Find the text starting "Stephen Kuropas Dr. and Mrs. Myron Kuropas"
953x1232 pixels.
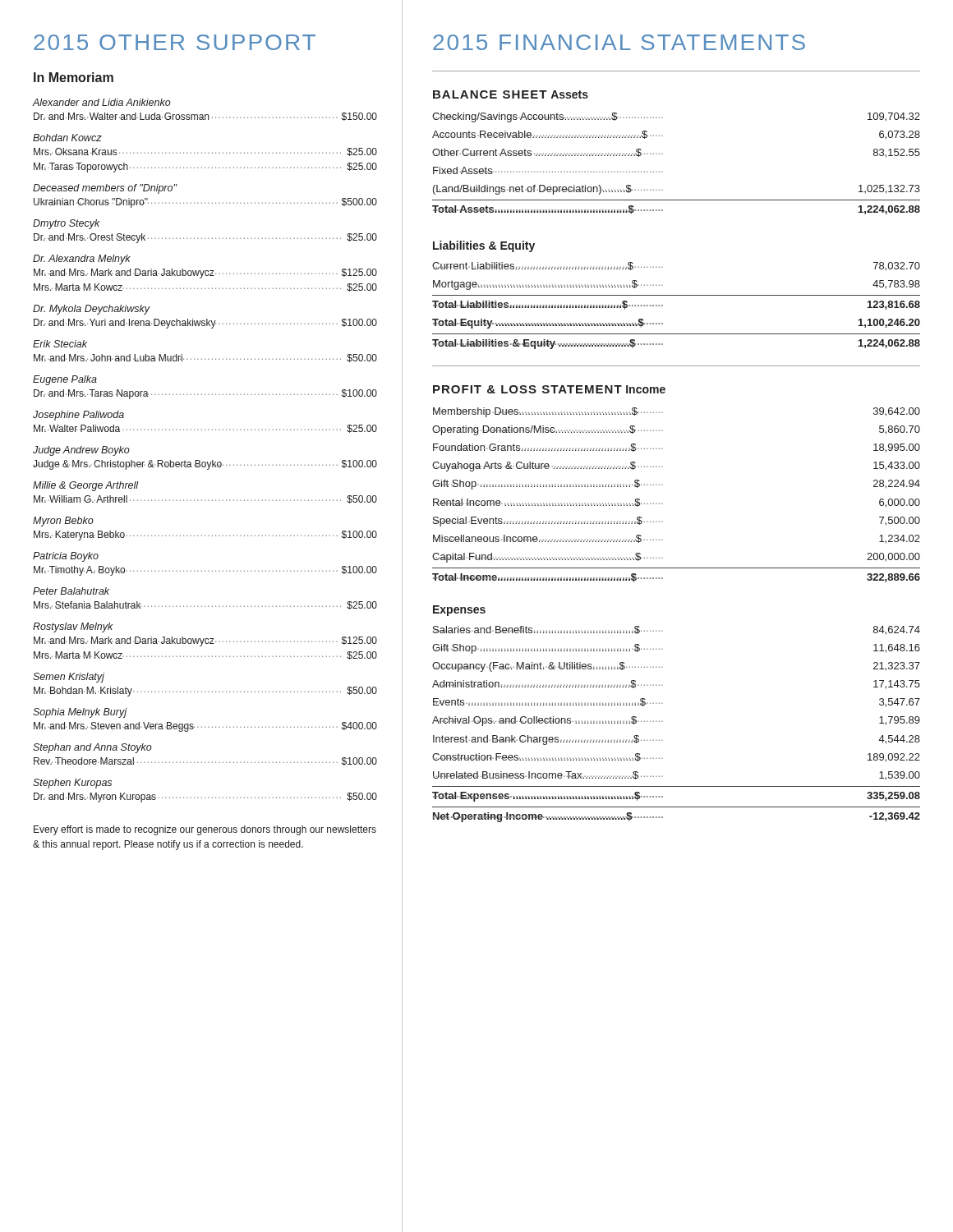(205, 791)
